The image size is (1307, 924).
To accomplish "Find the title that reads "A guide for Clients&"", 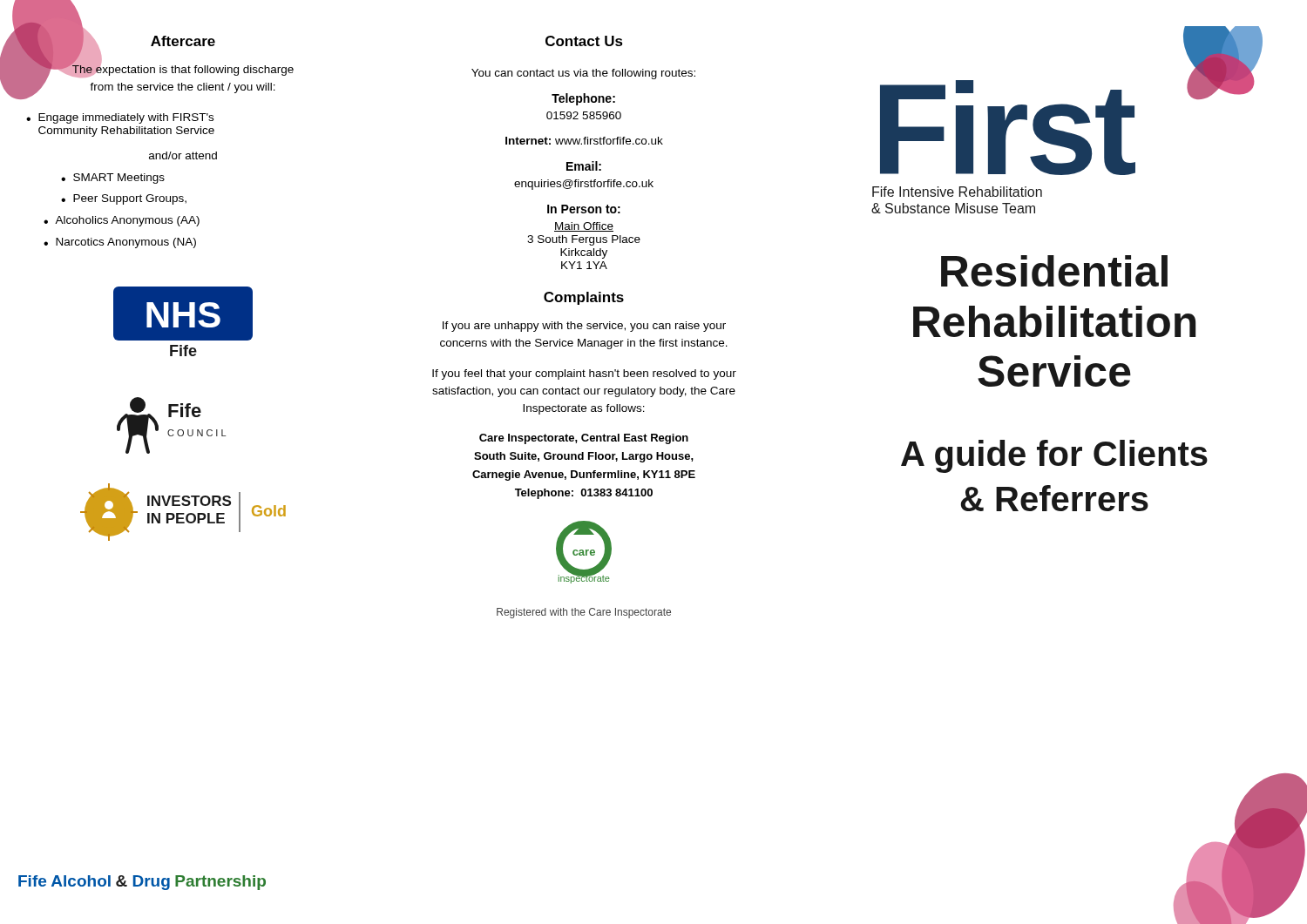I will click(1054, 476).
